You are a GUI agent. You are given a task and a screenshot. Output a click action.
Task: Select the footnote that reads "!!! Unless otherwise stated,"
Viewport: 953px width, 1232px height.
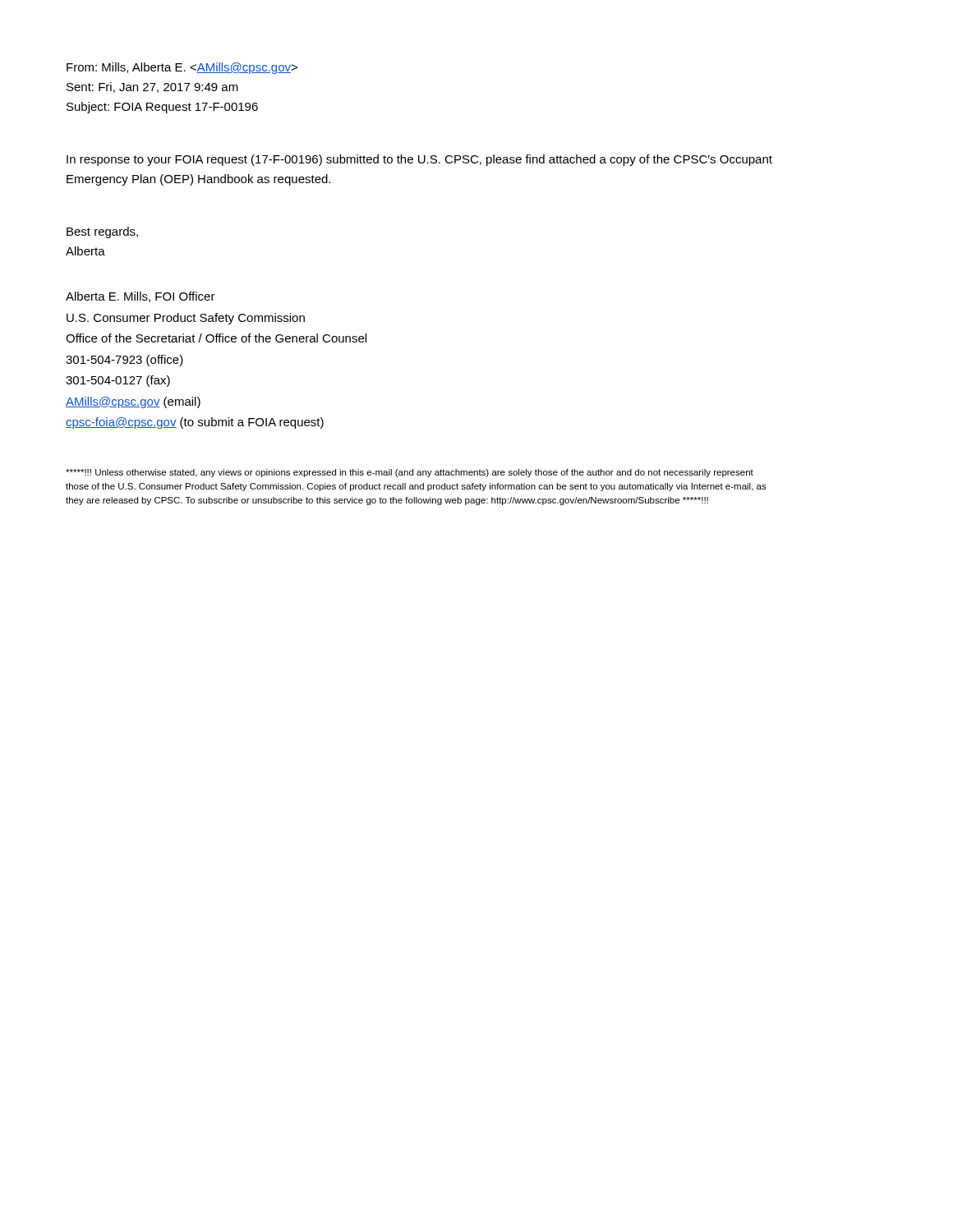point(416,486)
